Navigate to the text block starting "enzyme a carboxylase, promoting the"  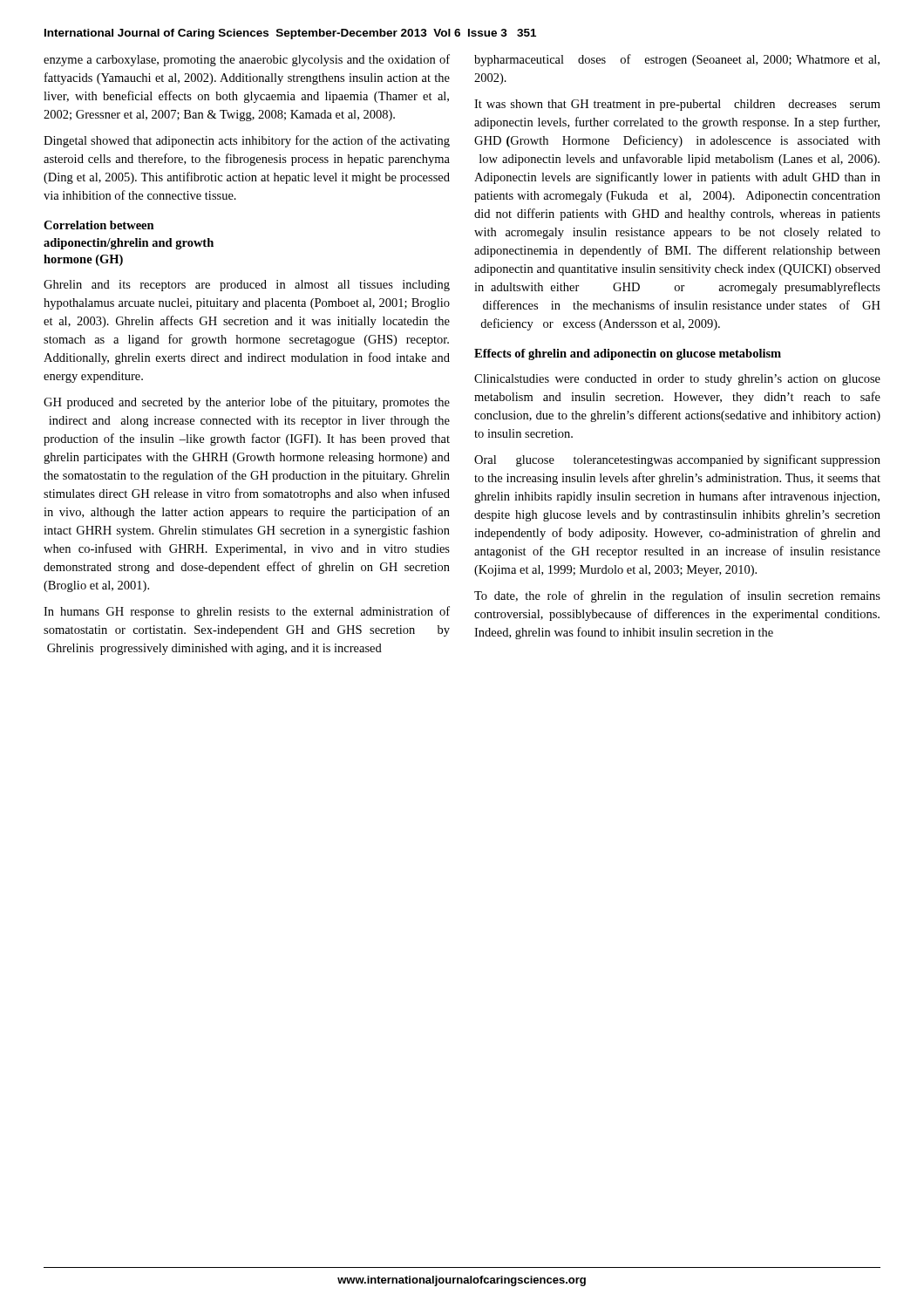pyautogui.click(x=247, y=87)
